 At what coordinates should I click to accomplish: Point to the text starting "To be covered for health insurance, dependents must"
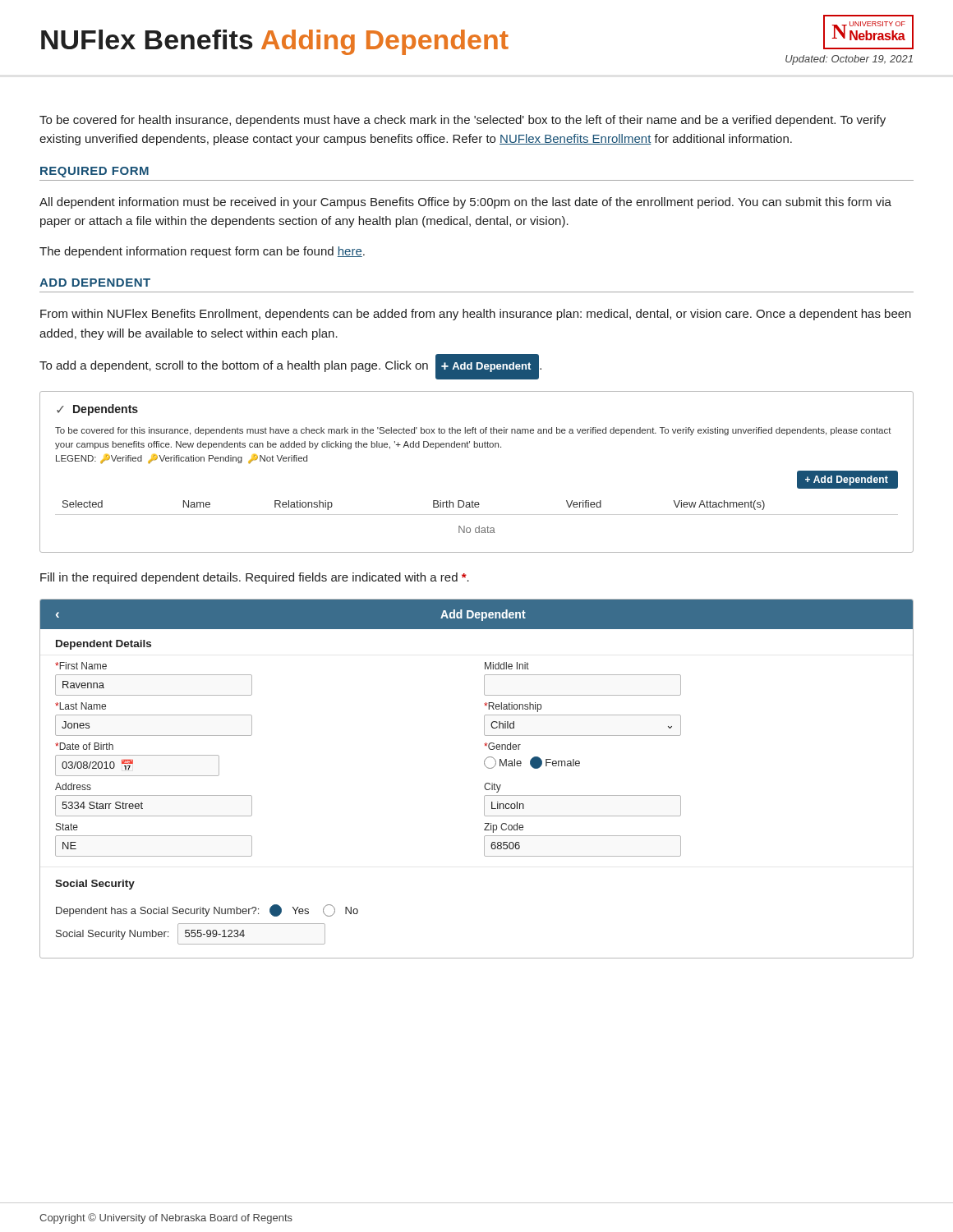463,129
